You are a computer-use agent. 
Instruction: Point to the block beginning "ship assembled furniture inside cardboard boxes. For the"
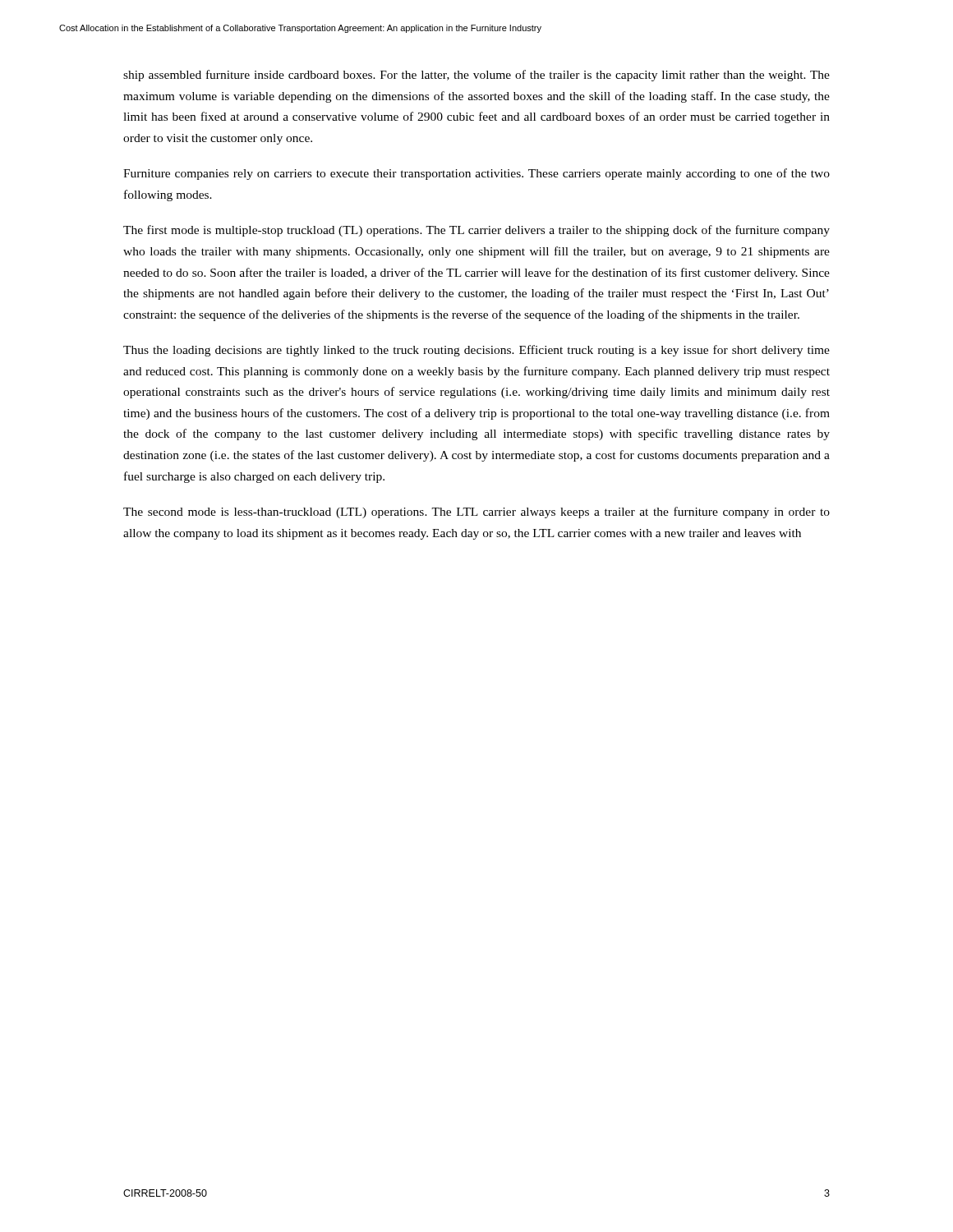(476, 106)
